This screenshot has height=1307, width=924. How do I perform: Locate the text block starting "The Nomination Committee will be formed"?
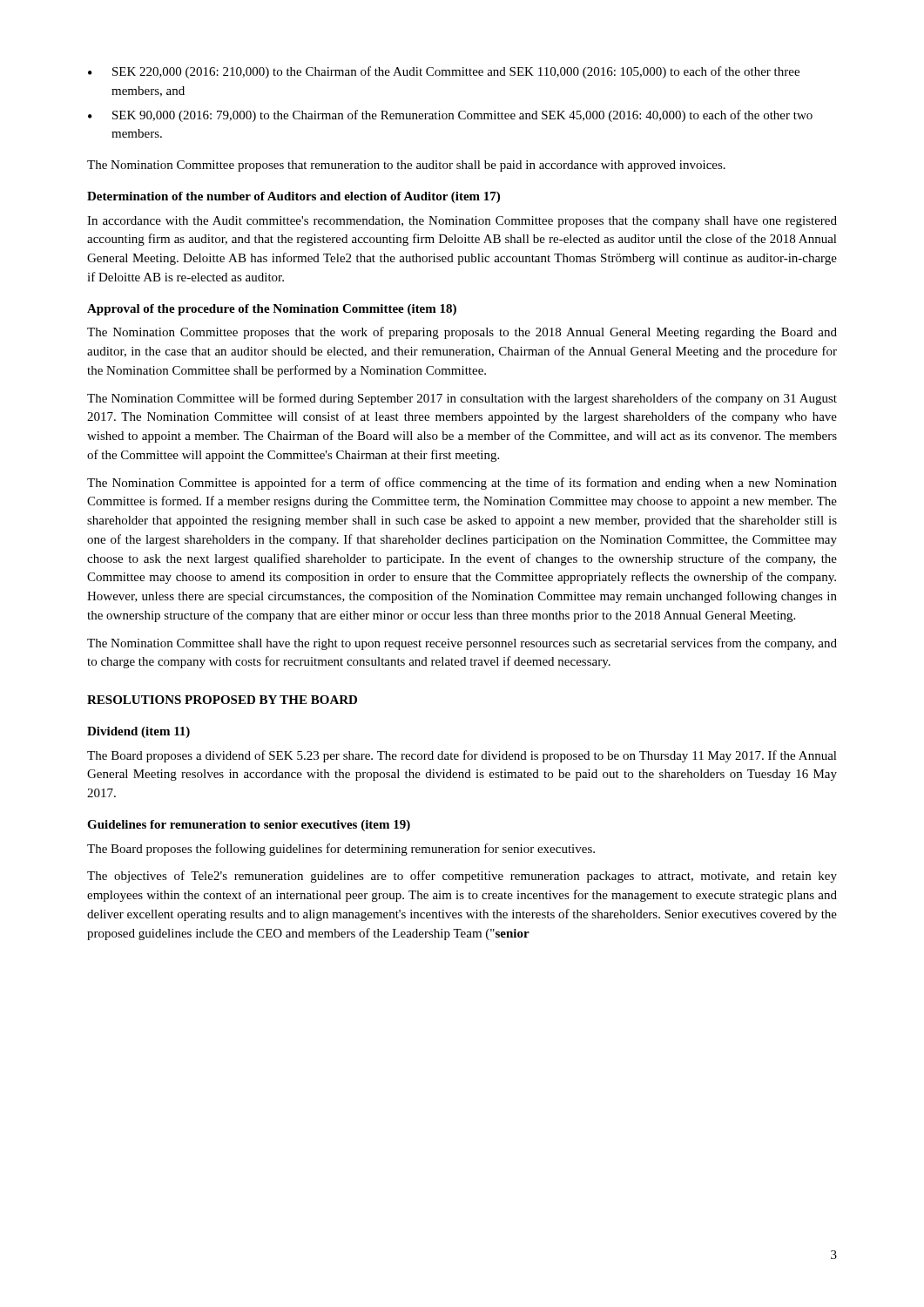[462, 426]
